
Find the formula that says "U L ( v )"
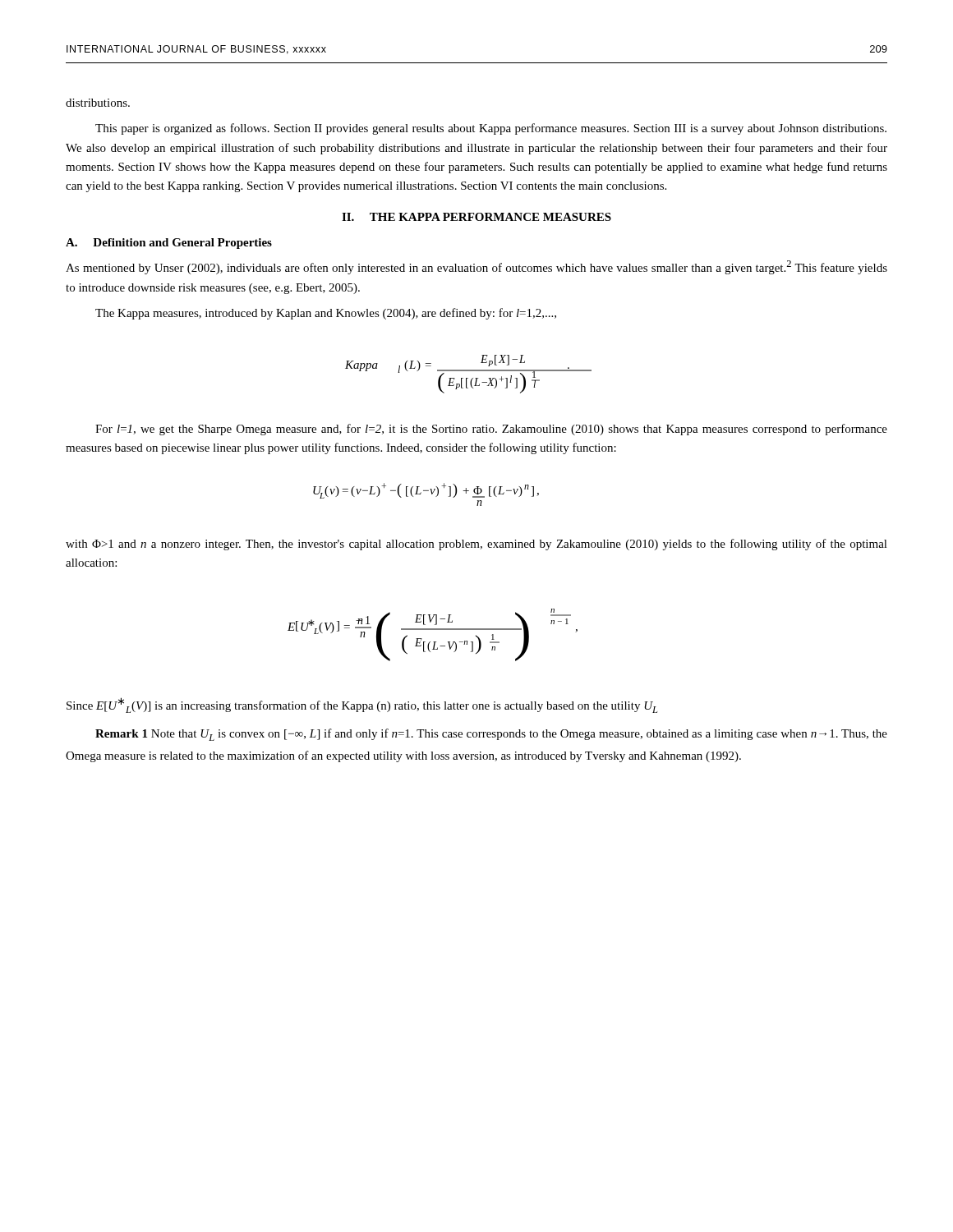pyautogui.click(x=476, y=492)
